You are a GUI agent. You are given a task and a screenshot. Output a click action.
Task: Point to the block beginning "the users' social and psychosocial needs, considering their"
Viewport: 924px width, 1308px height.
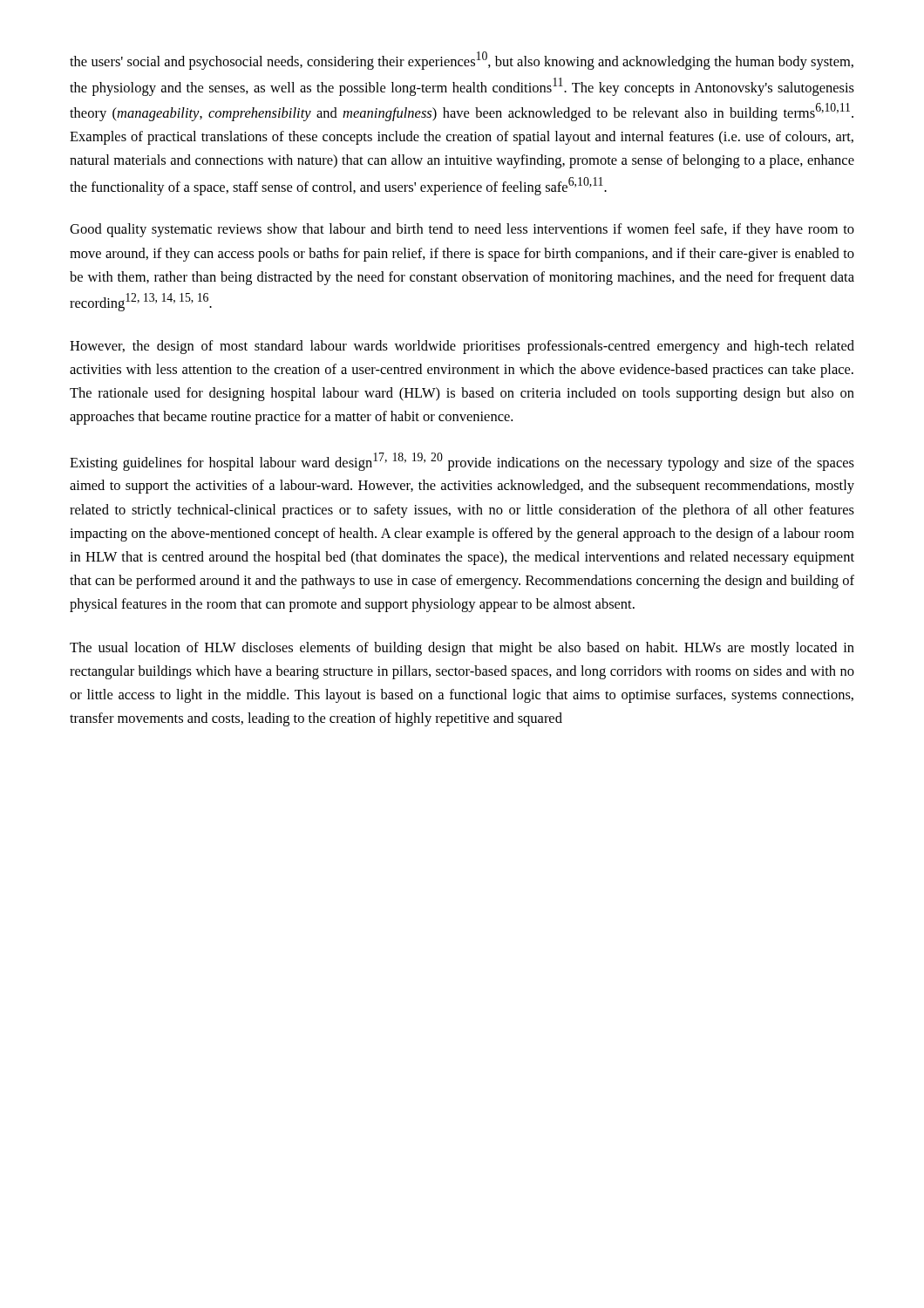462,122
